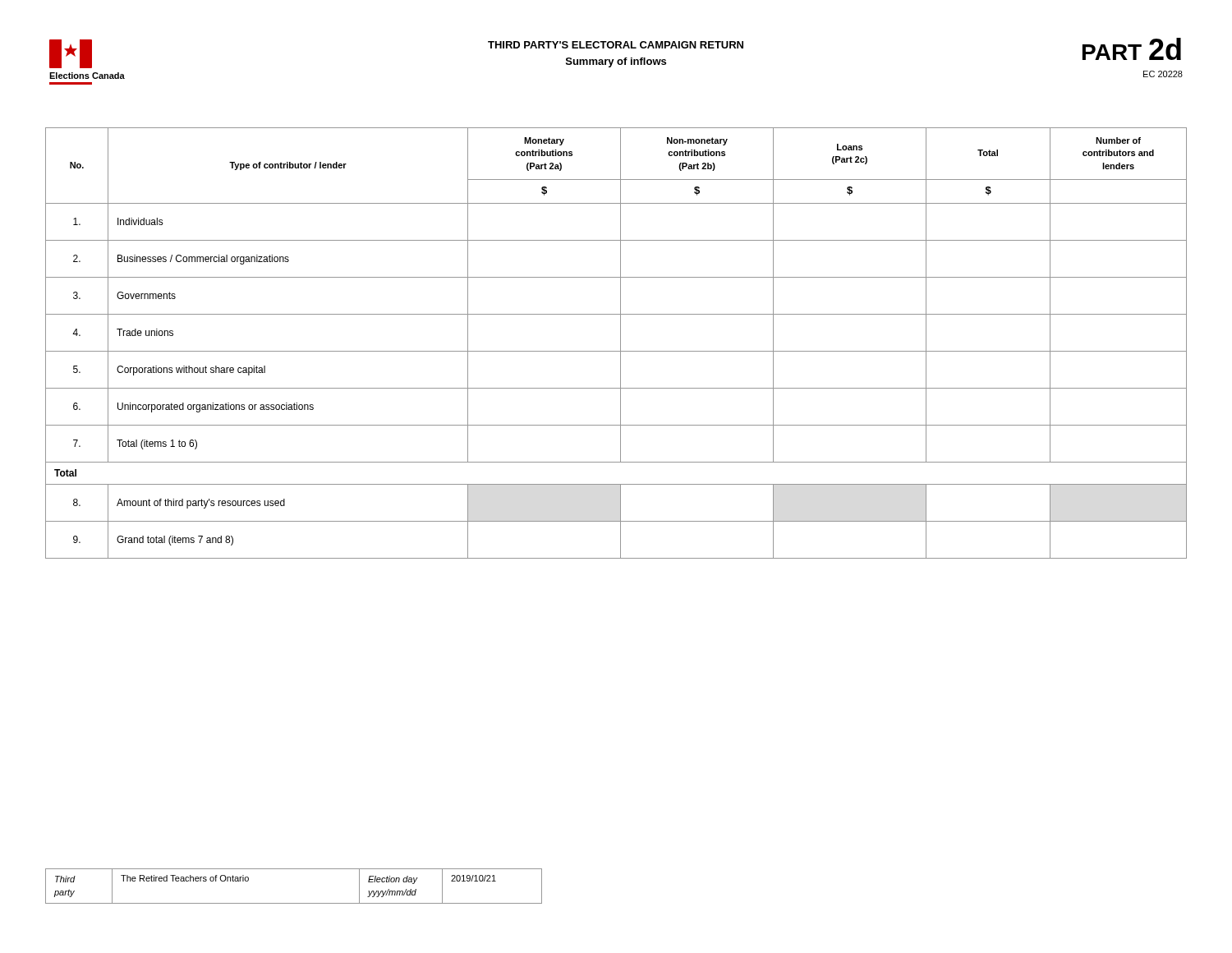The height and width of the screenshot is (953, 1232).
Task: Click on the element starting "THIRD PARTY'S ELECTORAL CAMPAIGN"
Action: coord(616,53)
